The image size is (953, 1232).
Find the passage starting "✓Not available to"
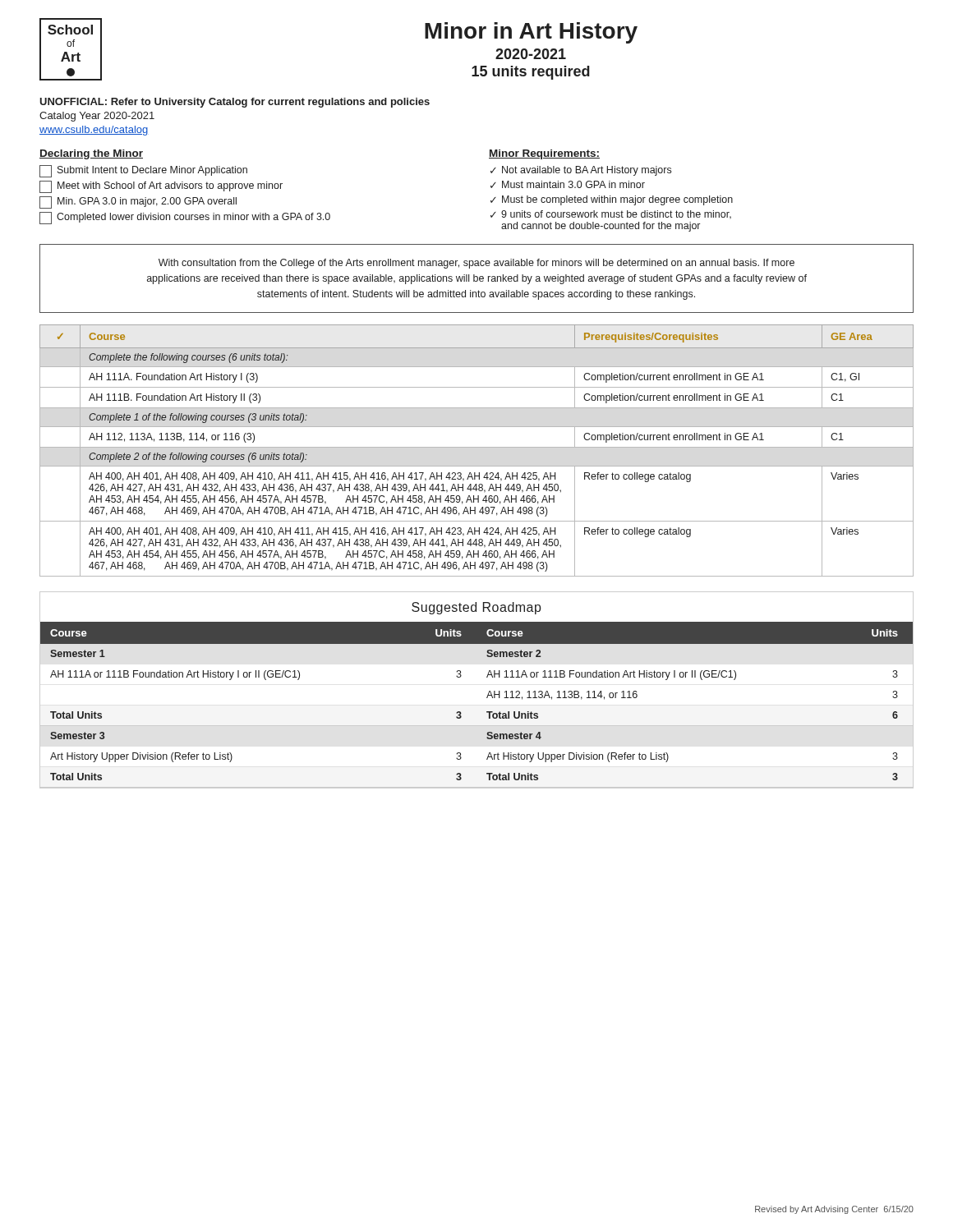click(x=580, y=170)
